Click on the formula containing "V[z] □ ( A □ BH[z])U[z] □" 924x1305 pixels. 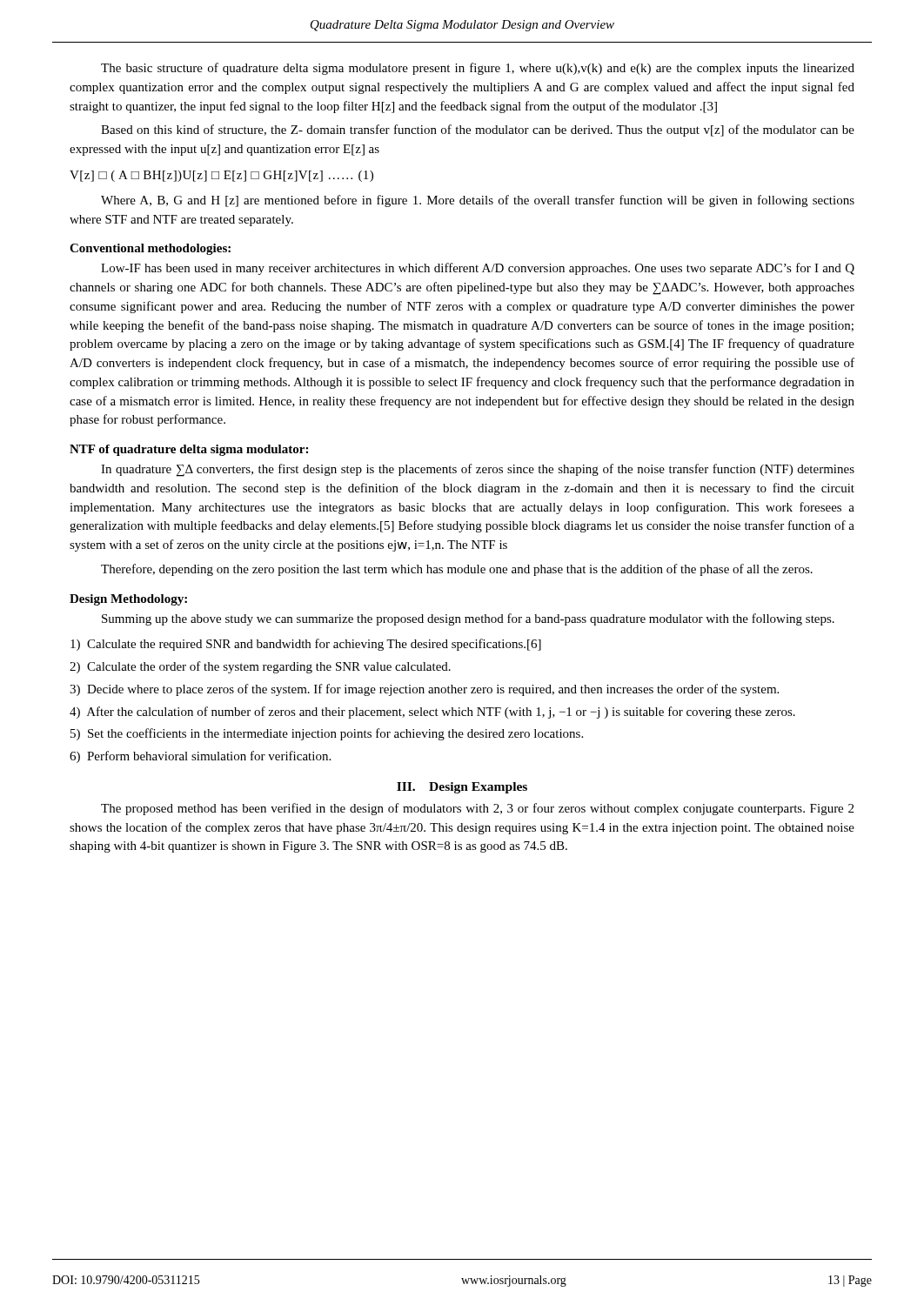[222, 175]
